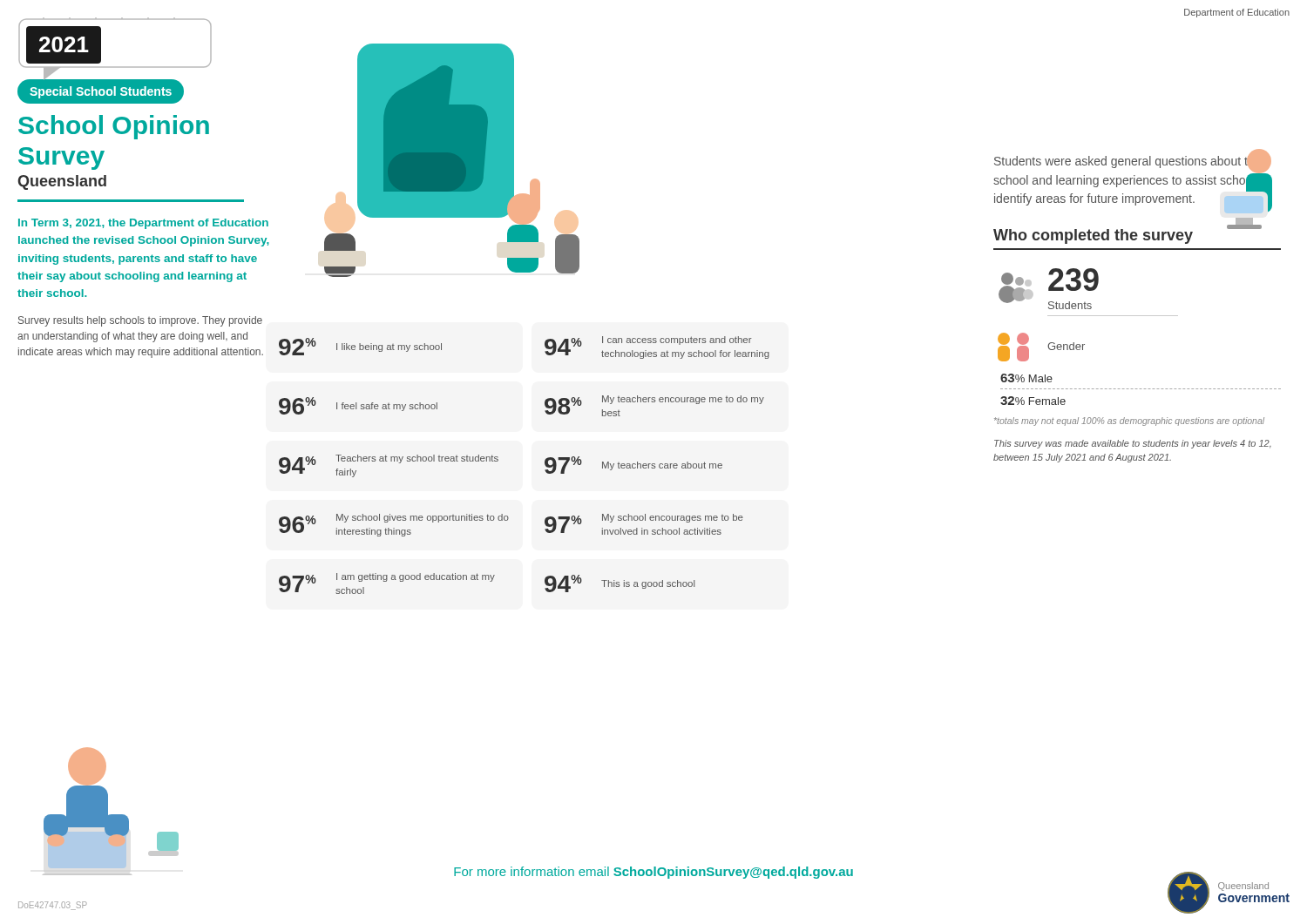This screenshot has height=924, width=1307.
Task: Point to the block starting "This survey was made available to"
Action: pyautogui.click(x=1133, y=450)
